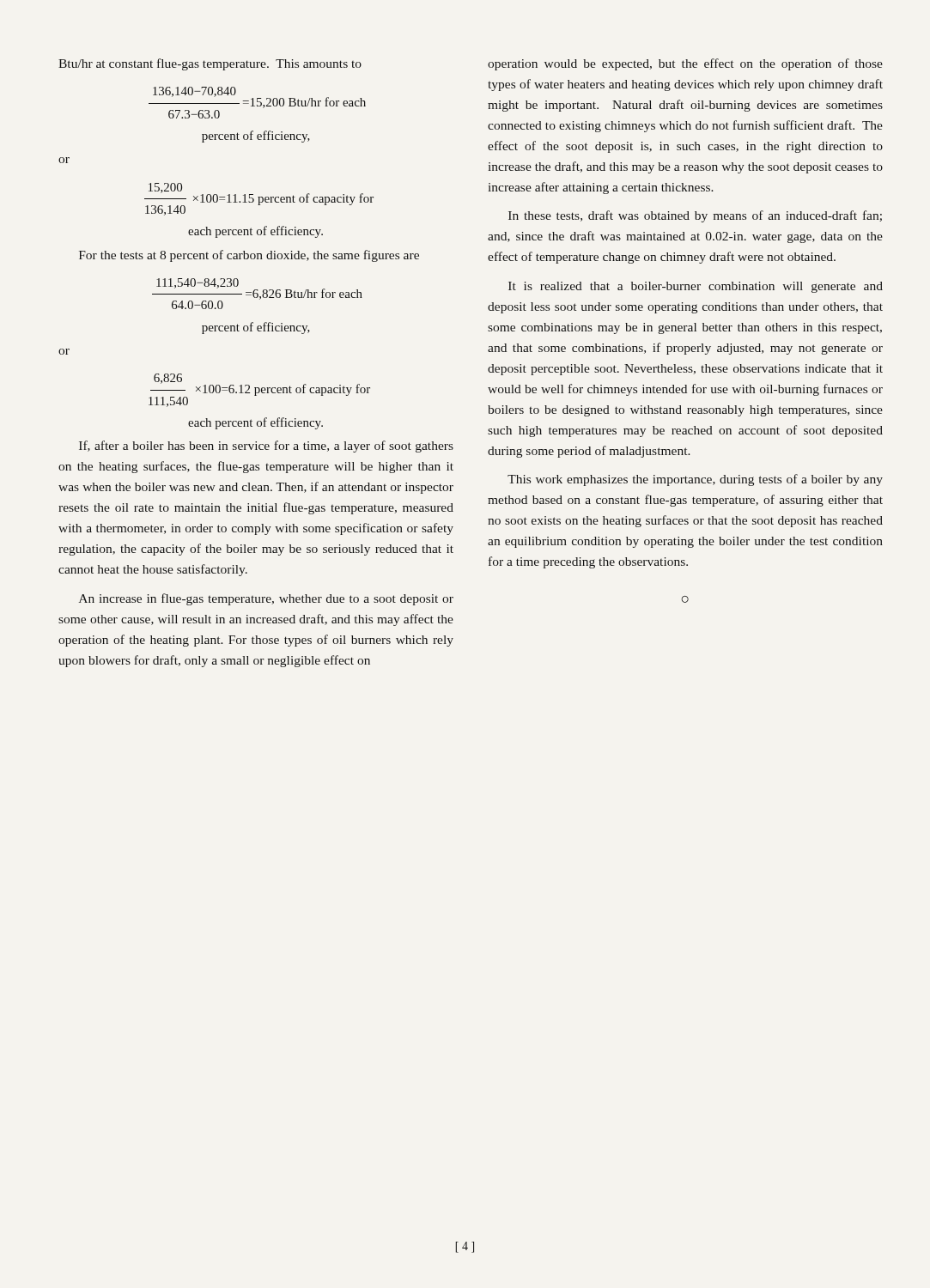Point to the block beginning "operation would be expected, but the effect on"

(x=685, y=313)
